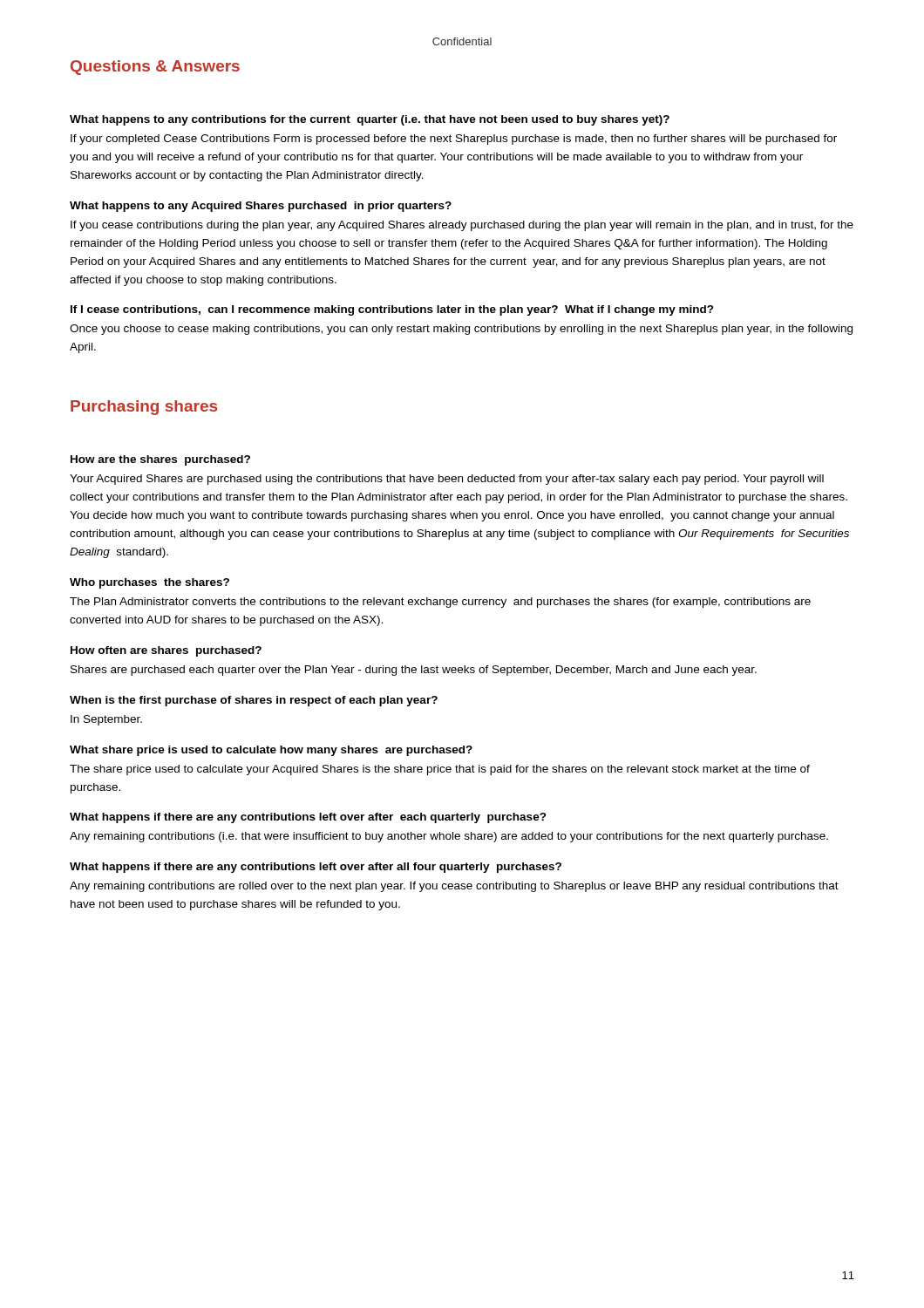Select the text starting "When is the first"

[x=254, y=700]
